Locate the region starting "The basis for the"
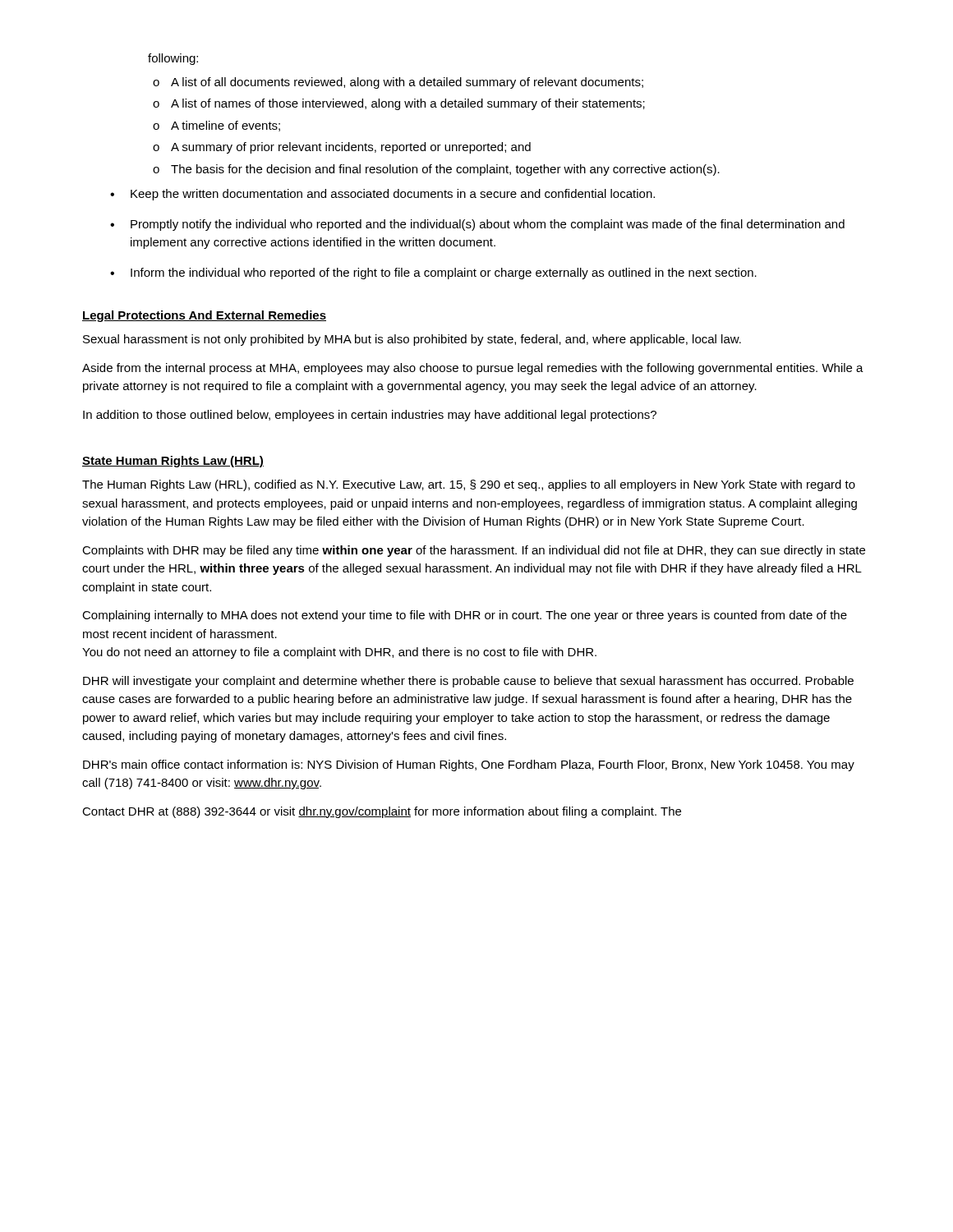This screenshot has width=953, height=1232. point(446,168)
